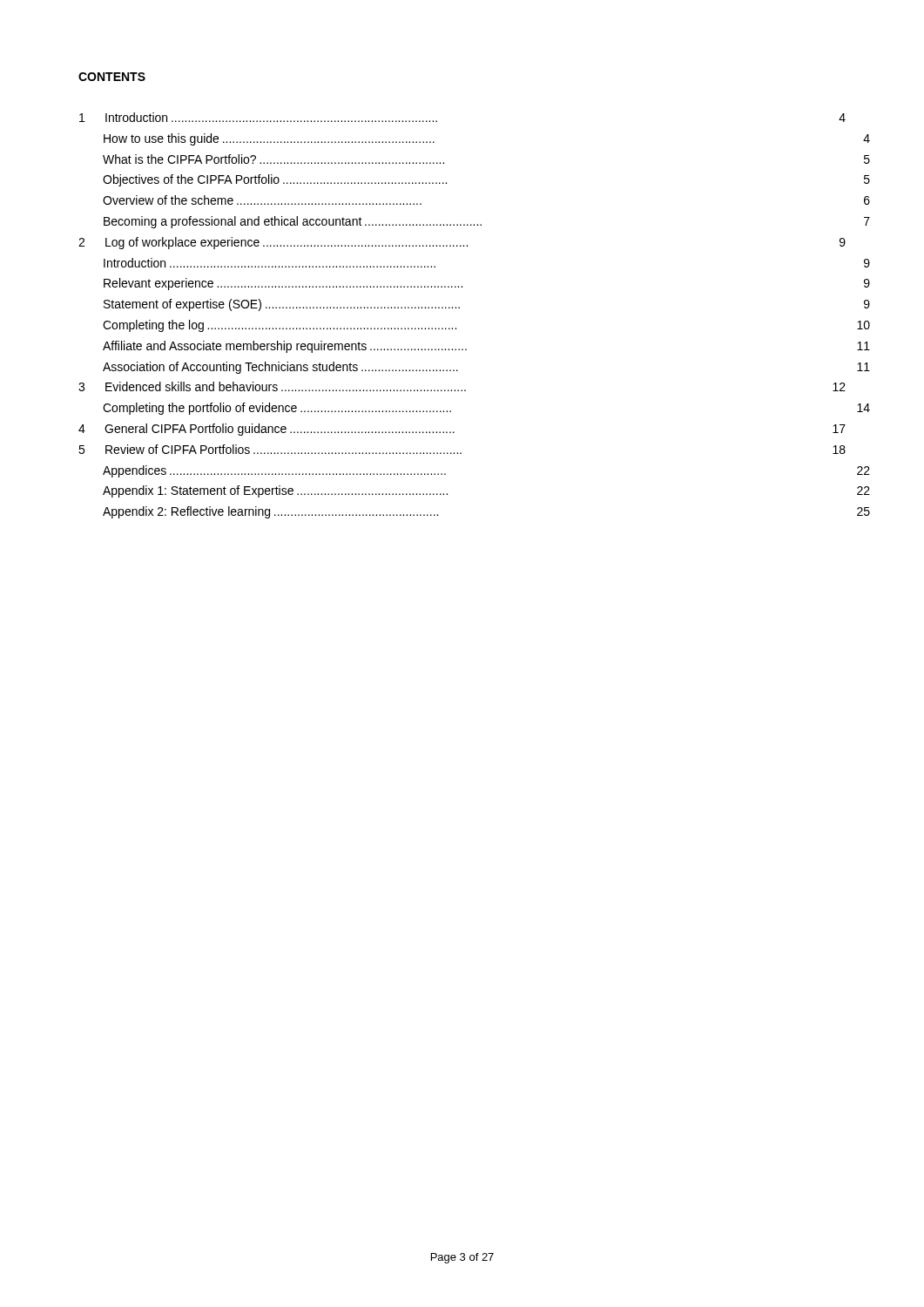Click on the text block starting "5 Review of CIPFA"
924x1307 pixels.
point(462,450)
